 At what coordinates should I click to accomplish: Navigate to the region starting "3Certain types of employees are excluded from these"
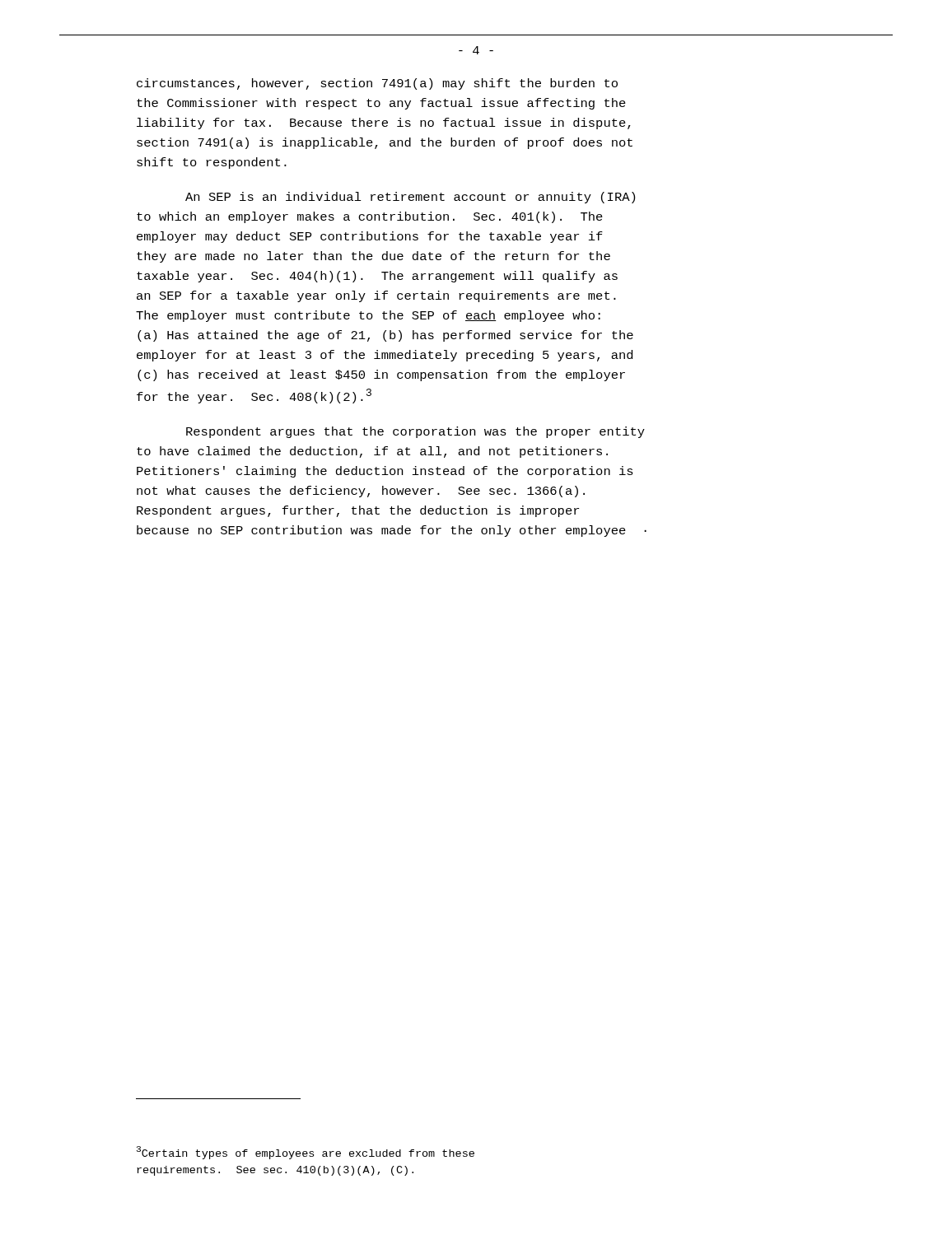click(x=305, y=1160)
